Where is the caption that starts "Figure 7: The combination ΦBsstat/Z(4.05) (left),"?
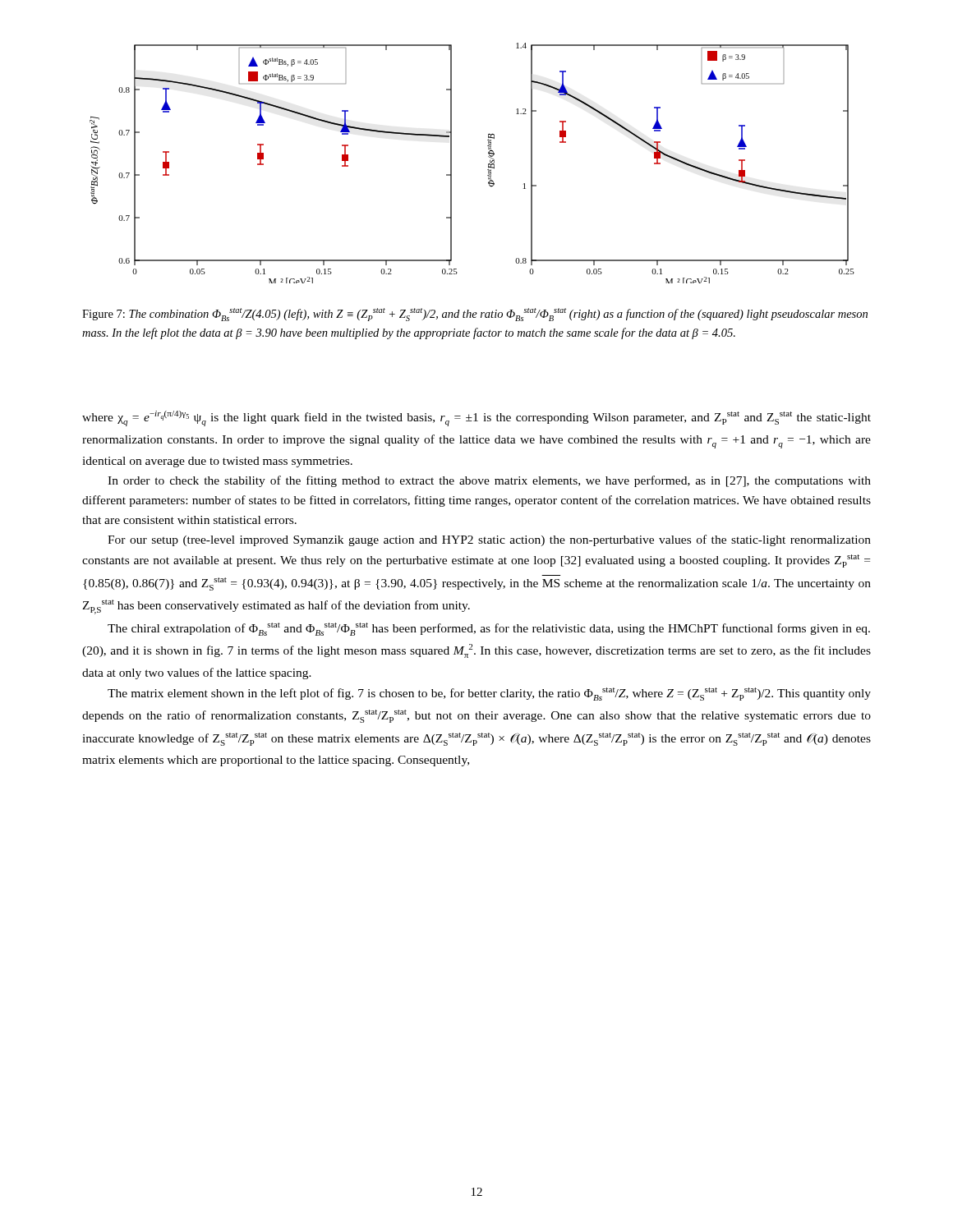The height and width of the screenshot is (1232, 953). pos(476,323)
